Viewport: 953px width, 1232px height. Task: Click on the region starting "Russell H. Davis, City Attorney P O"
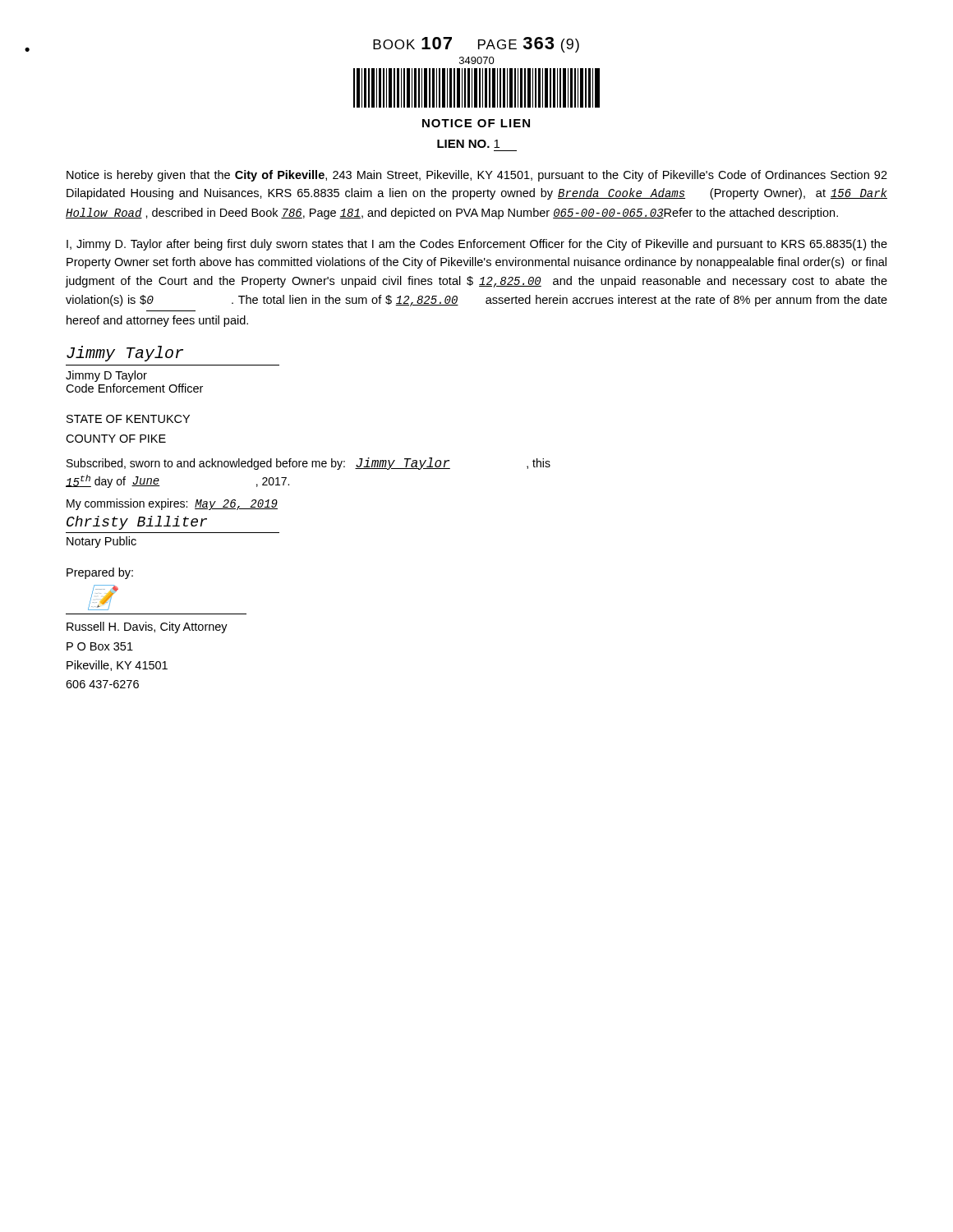tap(147, 656)
